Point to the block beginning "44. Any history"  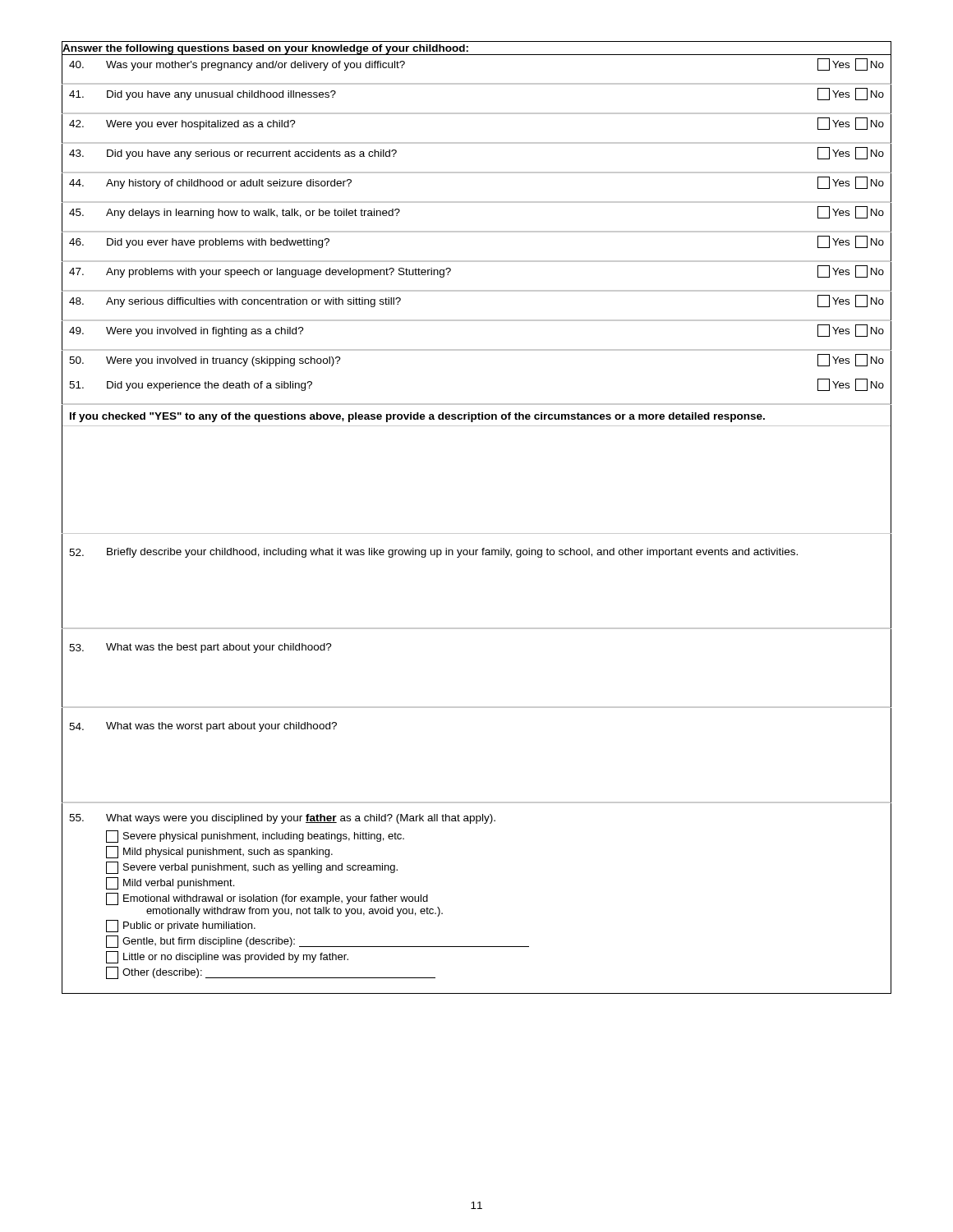click(x=476, y=183)
